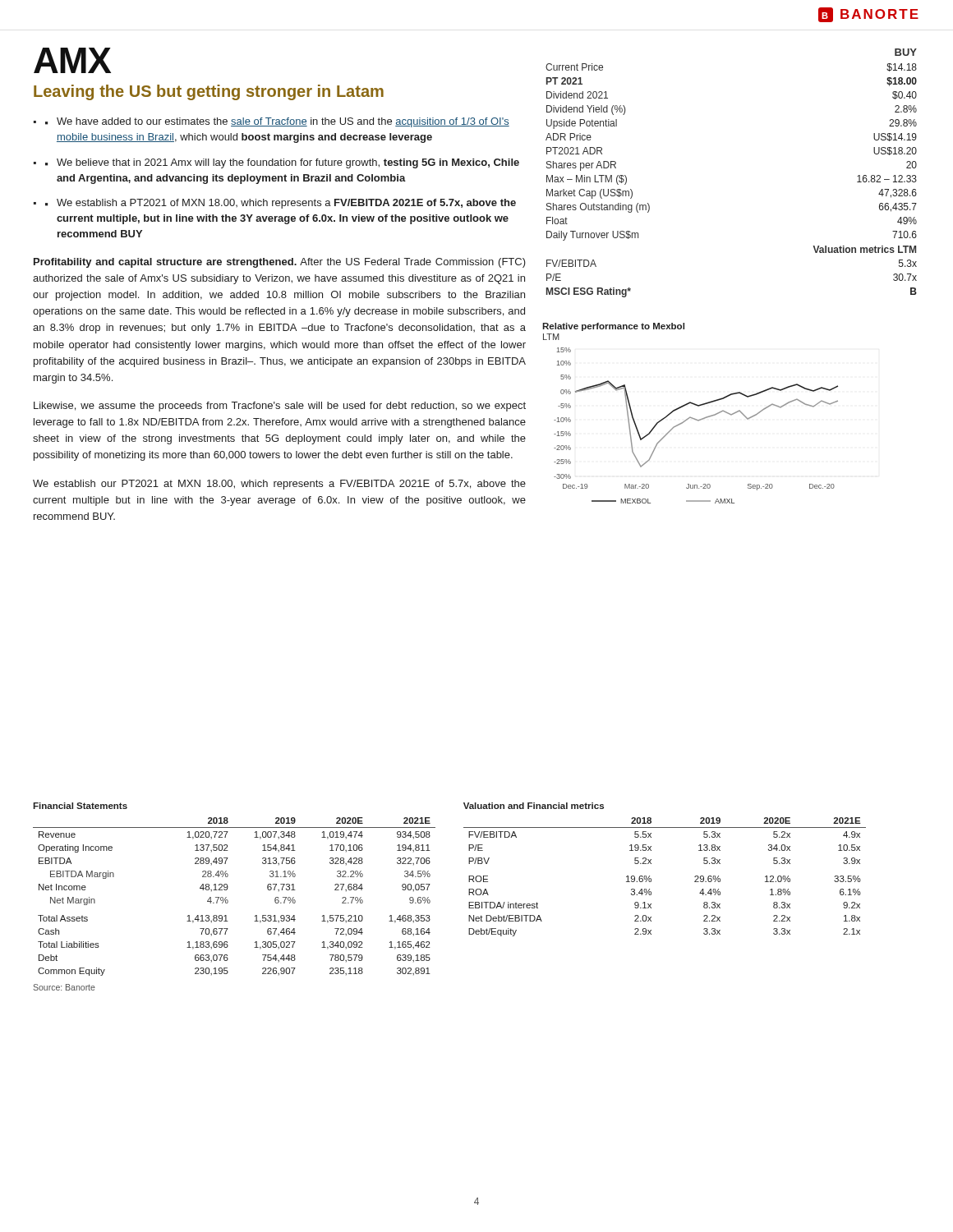Find the passage starting "Valuation and Financial metrics"

click(534, 806)
